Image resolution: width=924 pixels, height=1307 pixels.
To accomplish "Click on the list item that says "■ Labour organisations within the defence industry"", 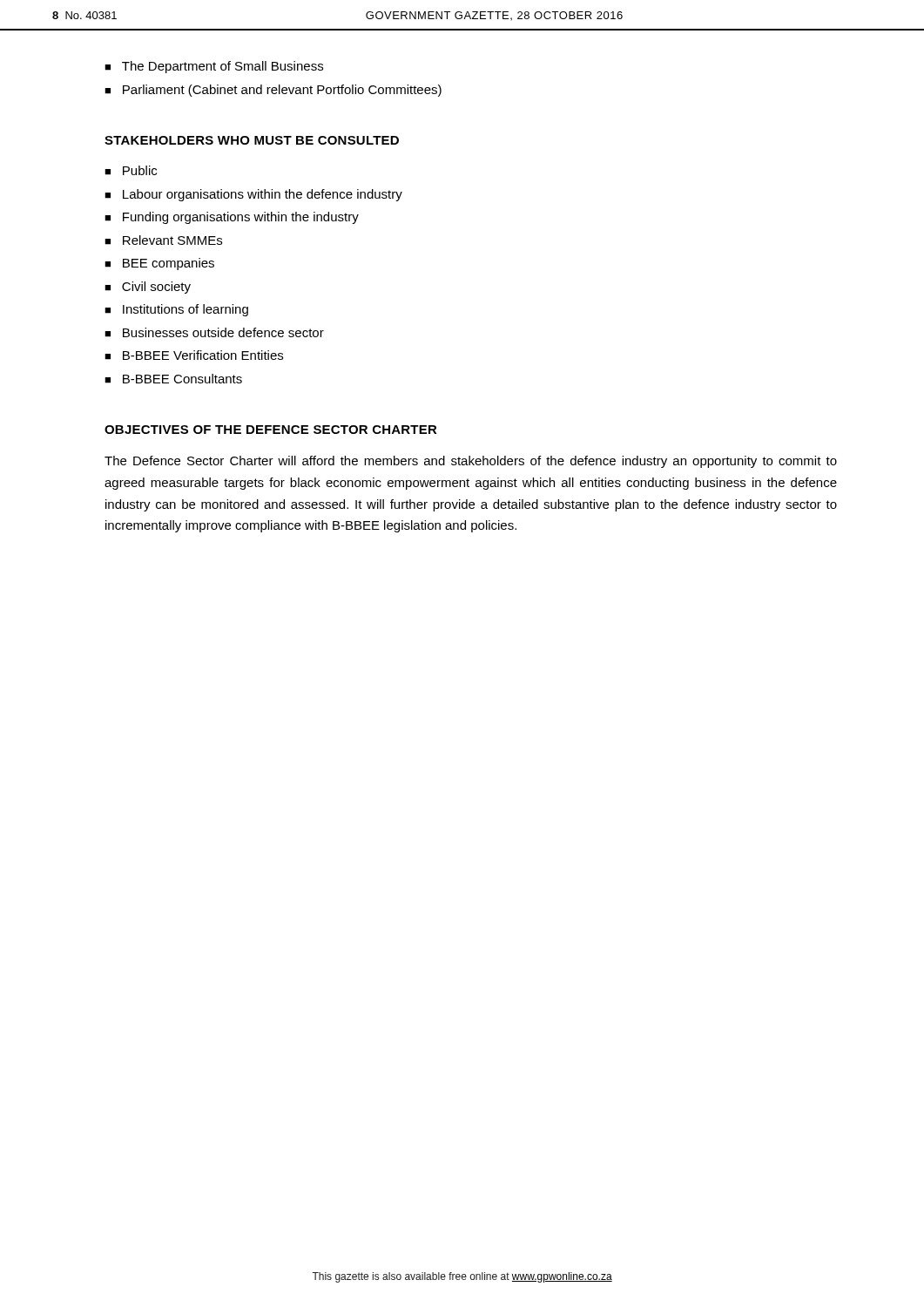I will (253, 194).
